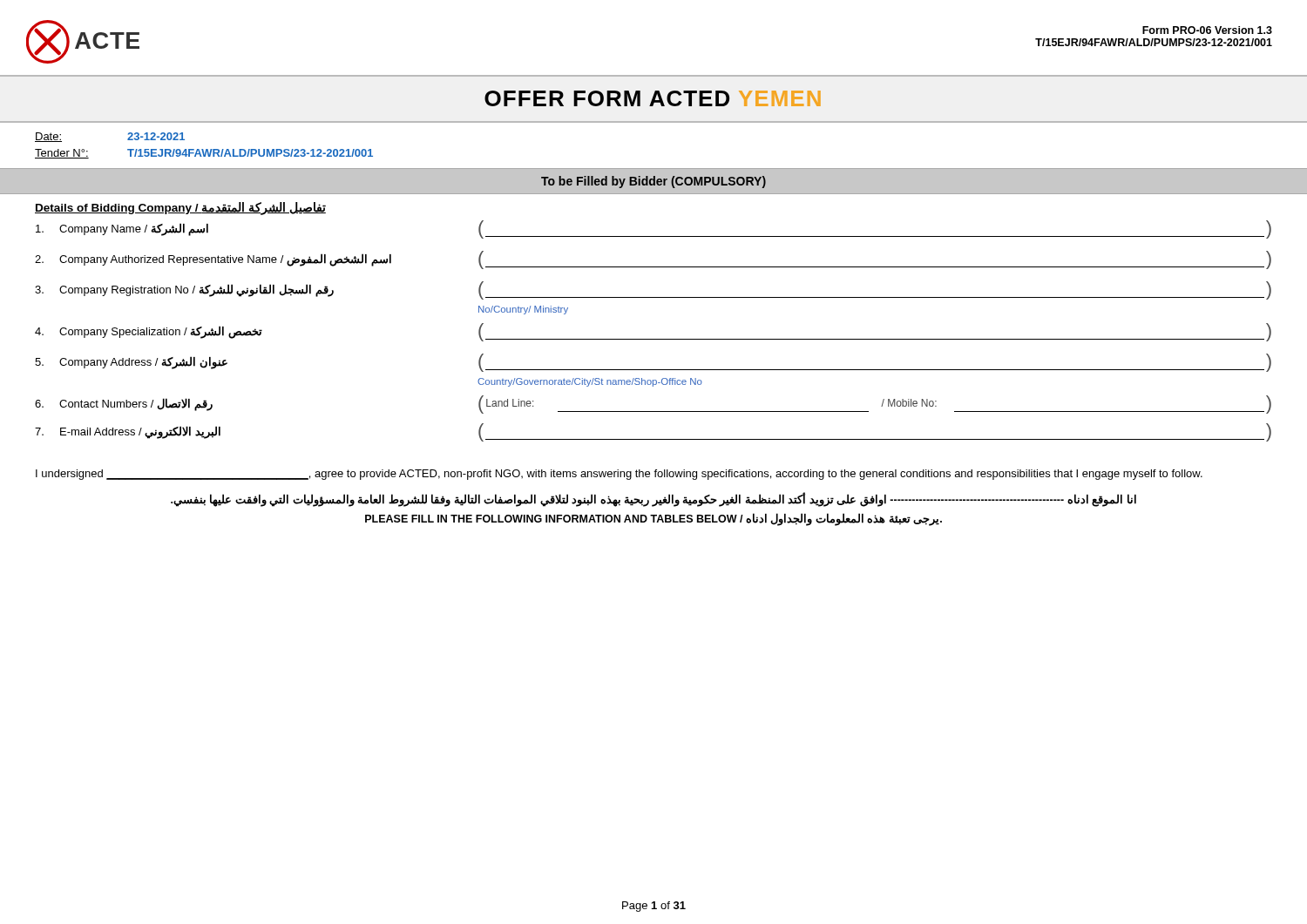Click on the list item that reads "7. E-mail Address / البريد الالكتروني ( )"
Image resolution: width=1307 pixels, height=924 pixels.
[x=654, y=431]
